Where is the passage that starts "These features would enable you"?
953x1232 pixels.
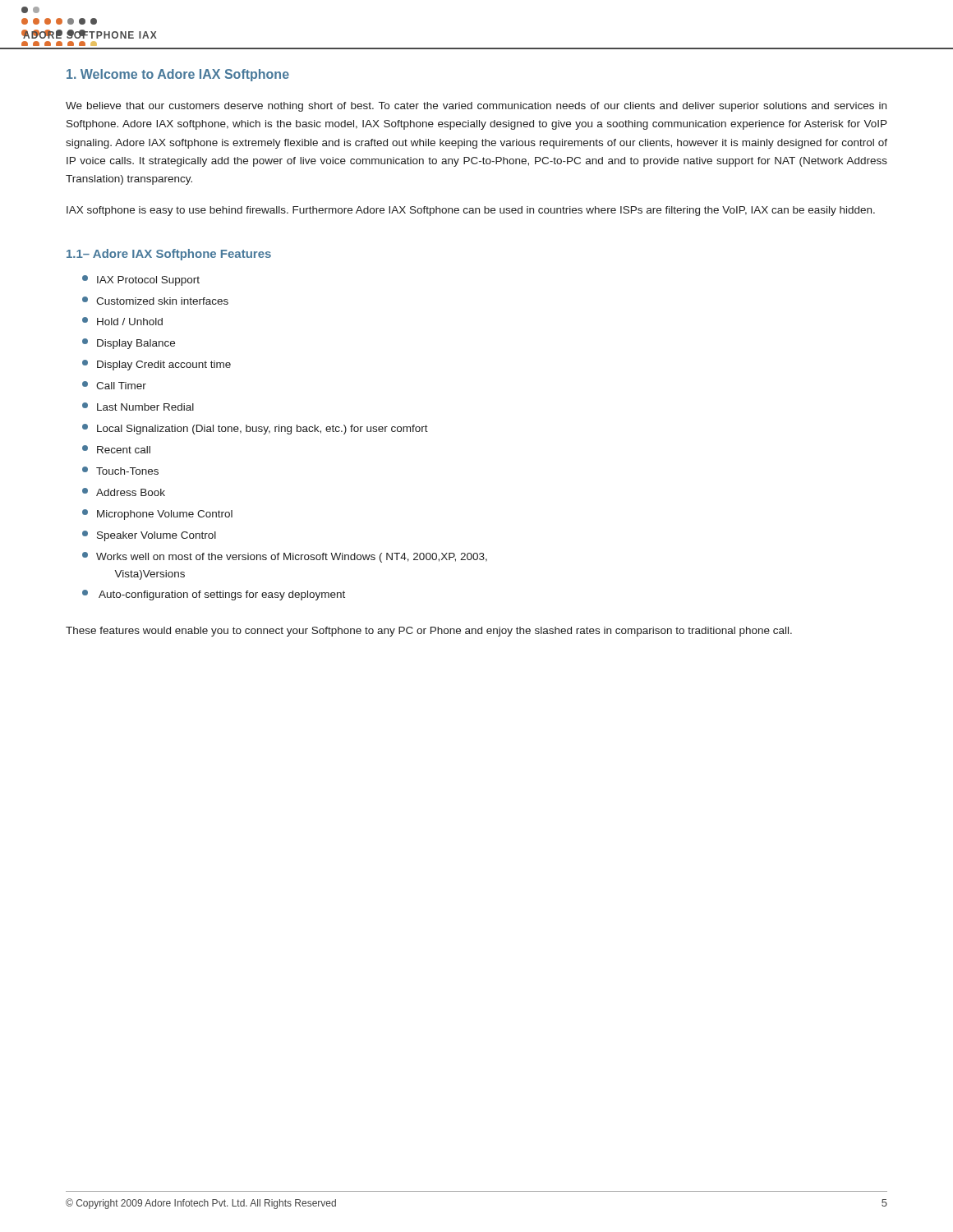click(429, 631)
